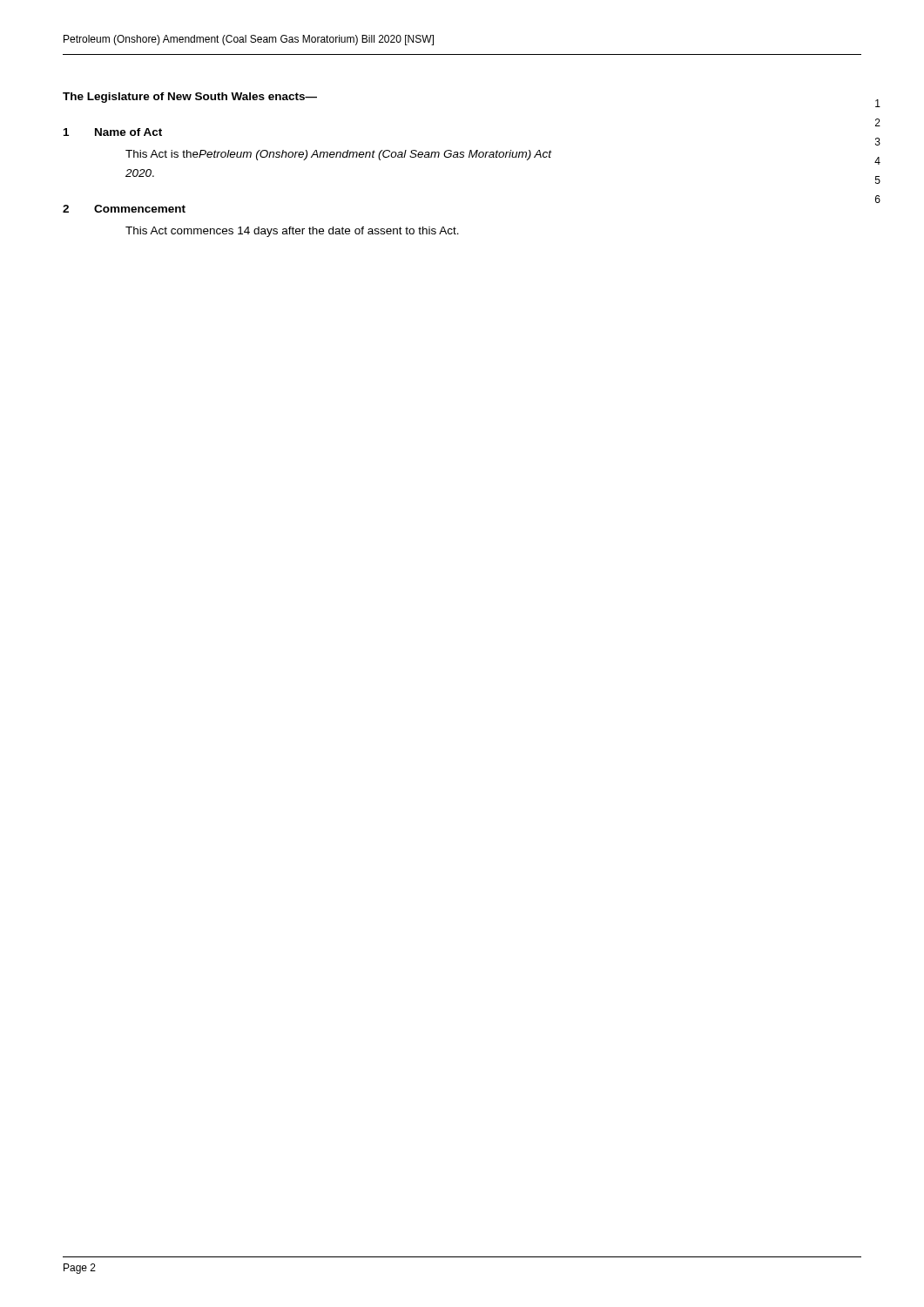Navigate to the passage starting "1 Name of"

coord(112,132)
